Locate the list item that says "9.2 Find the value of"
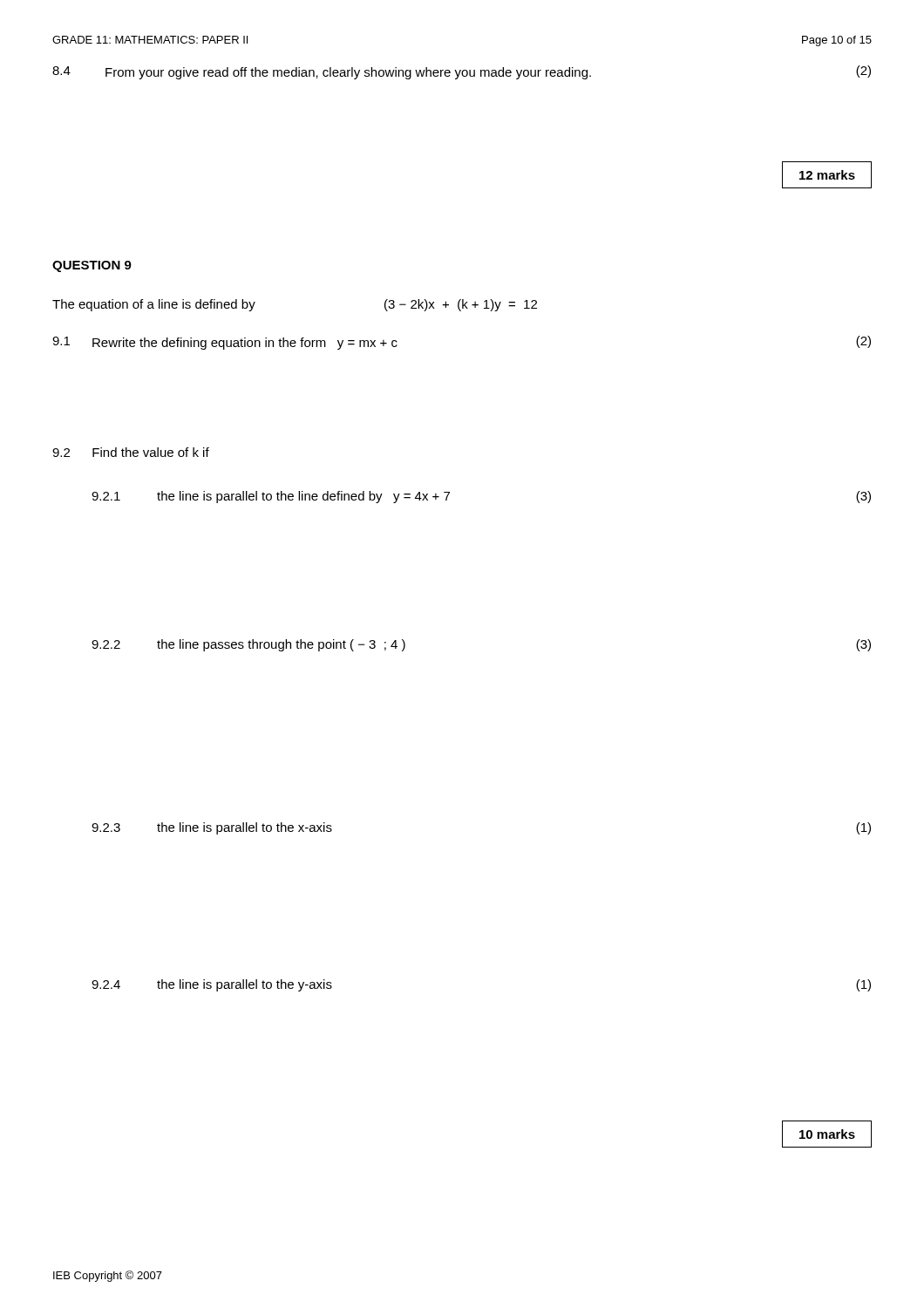This screenshot has height=1308, width=924. (x=131, y=452)
